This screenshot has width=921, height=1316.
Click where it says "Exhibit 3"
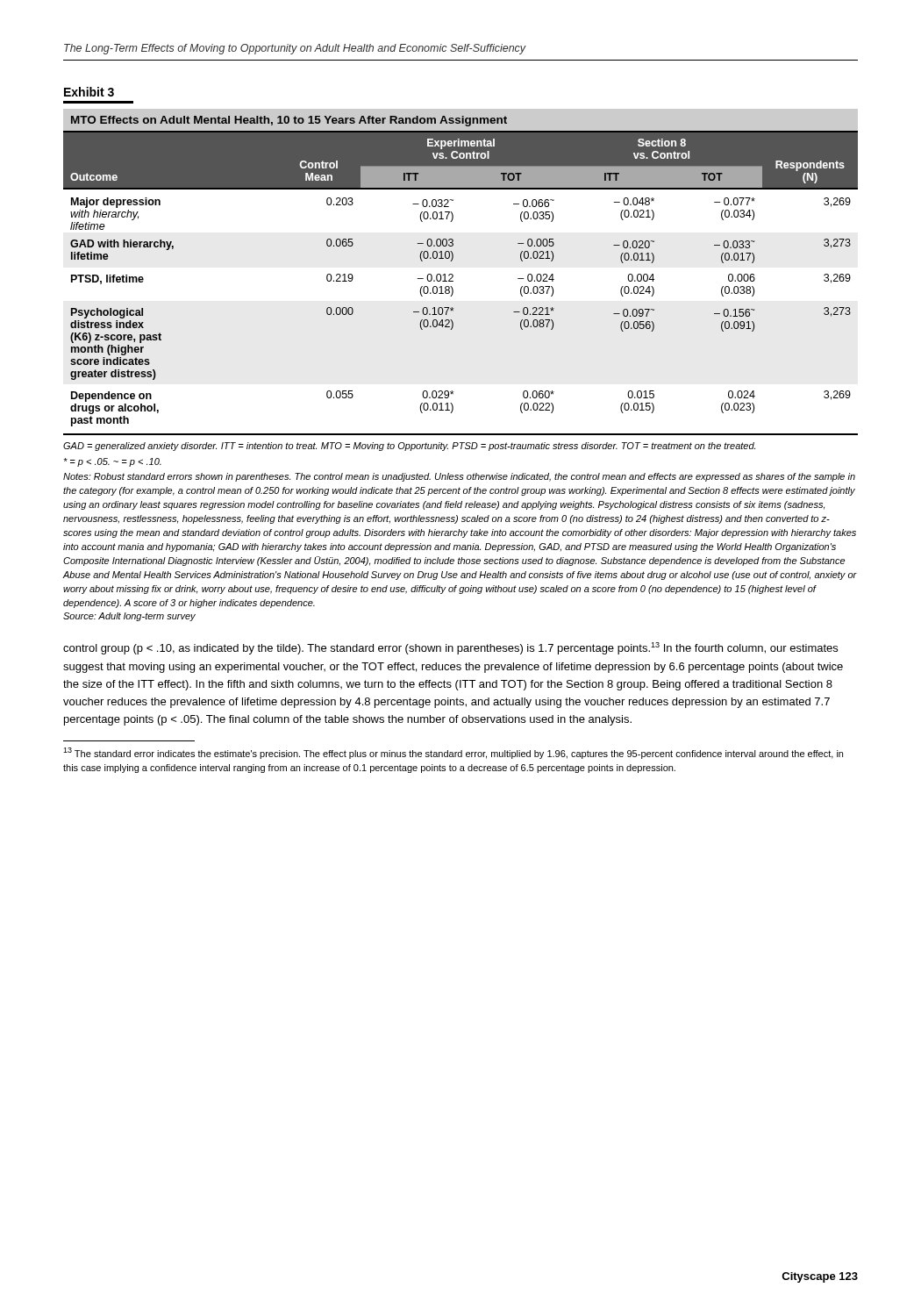[89, 92]
